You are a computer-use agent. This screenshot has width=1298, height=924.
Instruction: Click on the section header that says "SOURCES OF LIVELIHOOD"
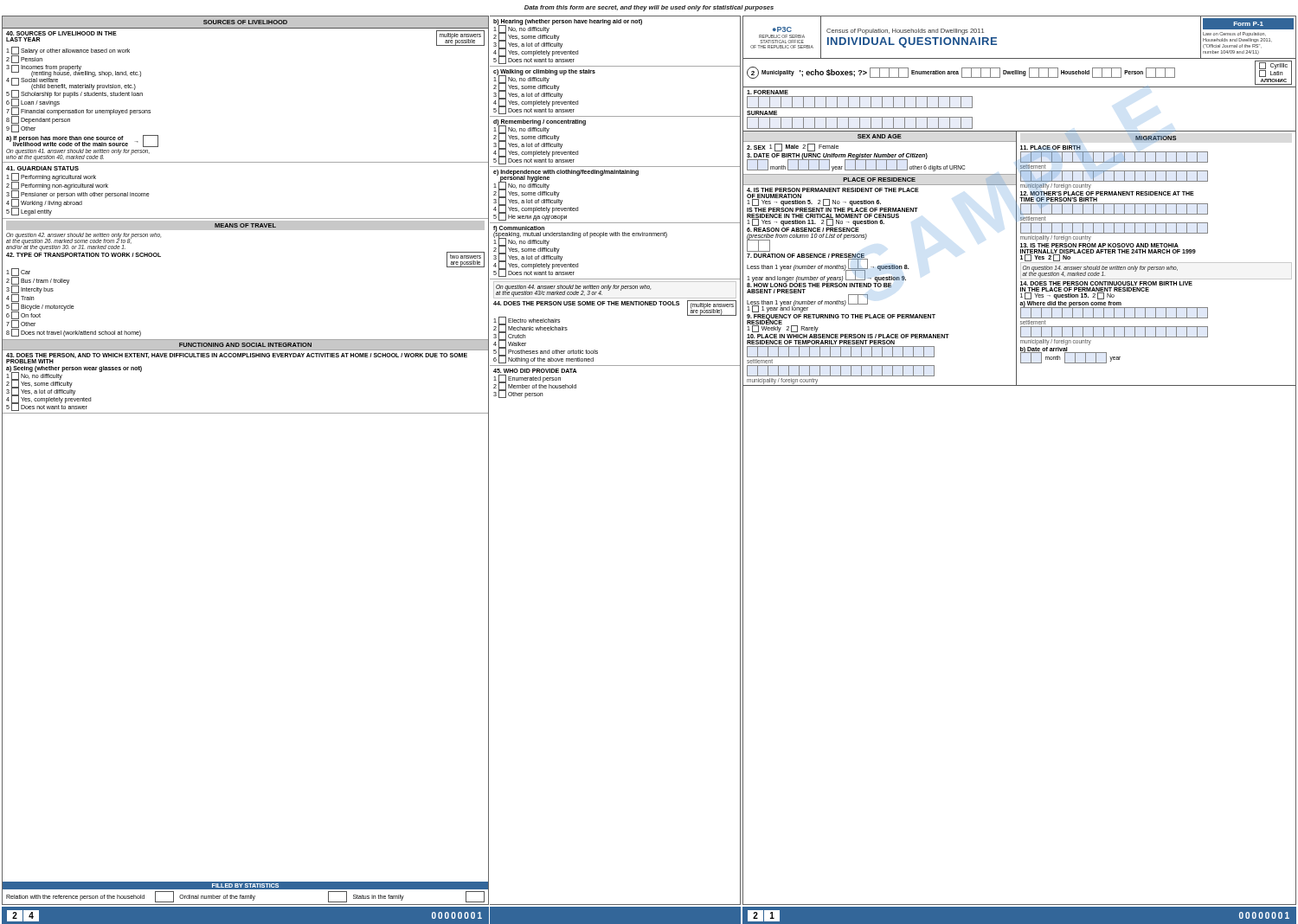245,22
